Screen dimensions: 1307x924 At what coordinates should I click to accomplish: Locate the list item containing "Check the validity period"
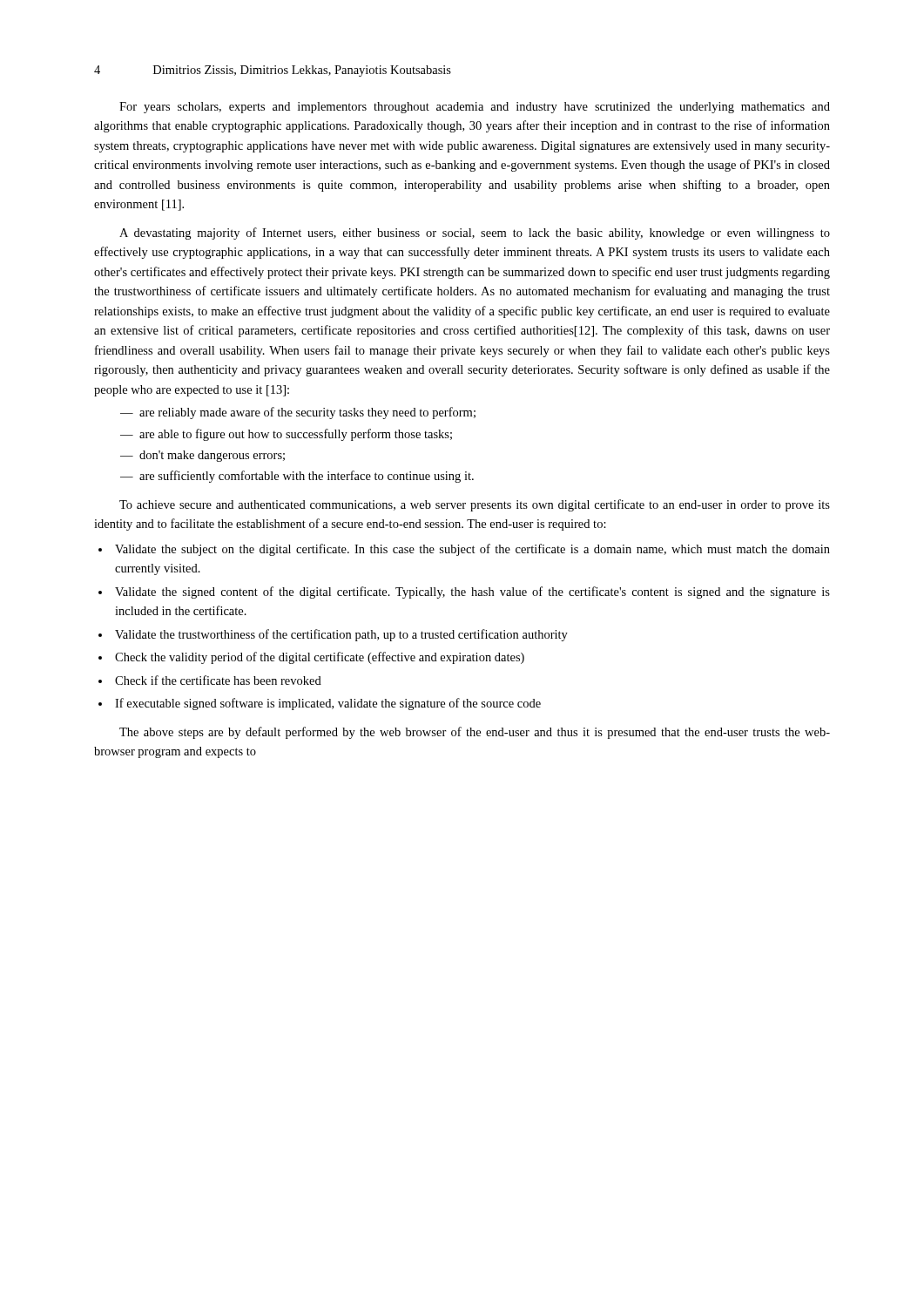[320, 657]
